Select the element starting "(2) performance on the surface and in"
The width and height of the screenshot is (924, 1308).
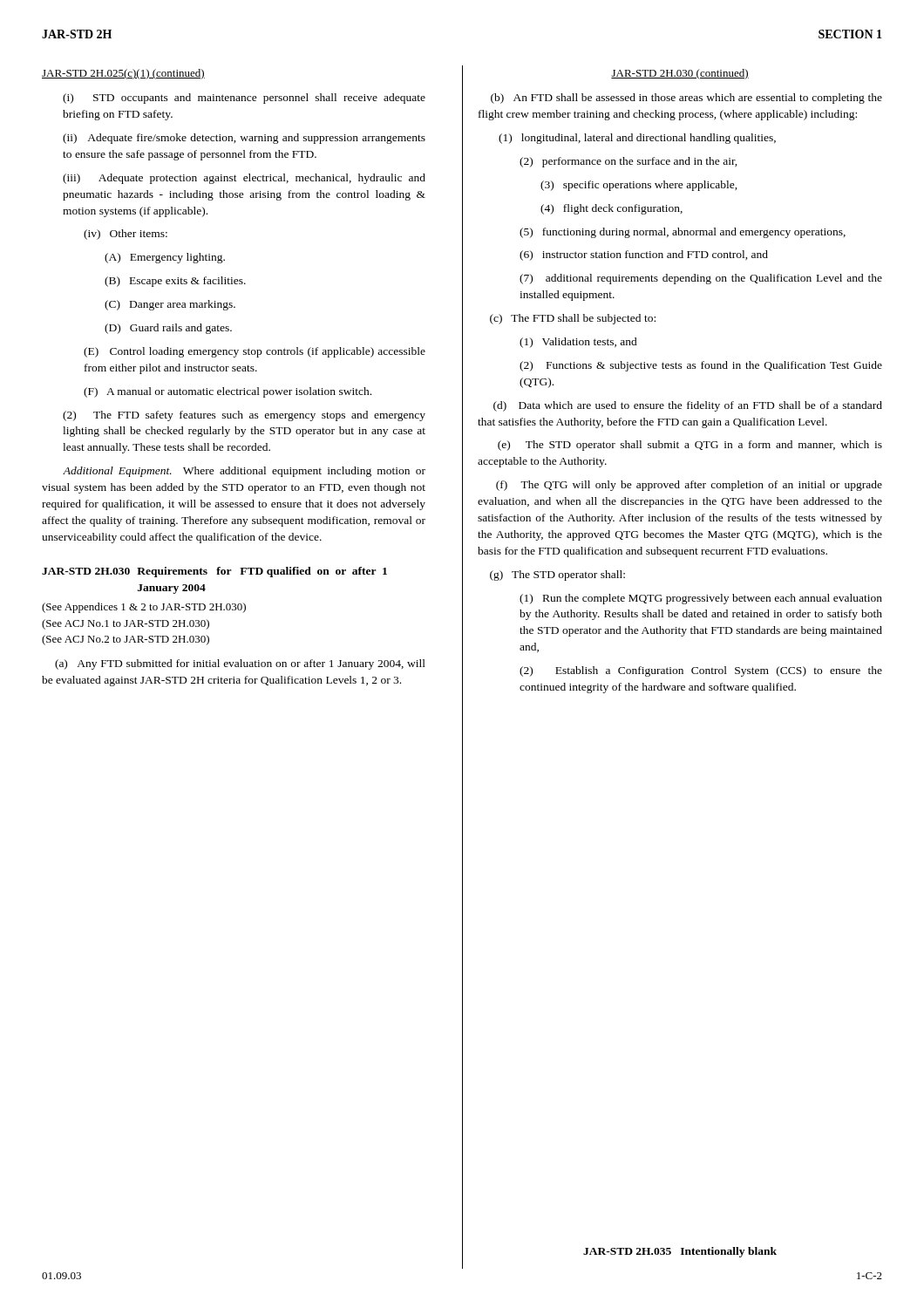[x=629, y=161]
